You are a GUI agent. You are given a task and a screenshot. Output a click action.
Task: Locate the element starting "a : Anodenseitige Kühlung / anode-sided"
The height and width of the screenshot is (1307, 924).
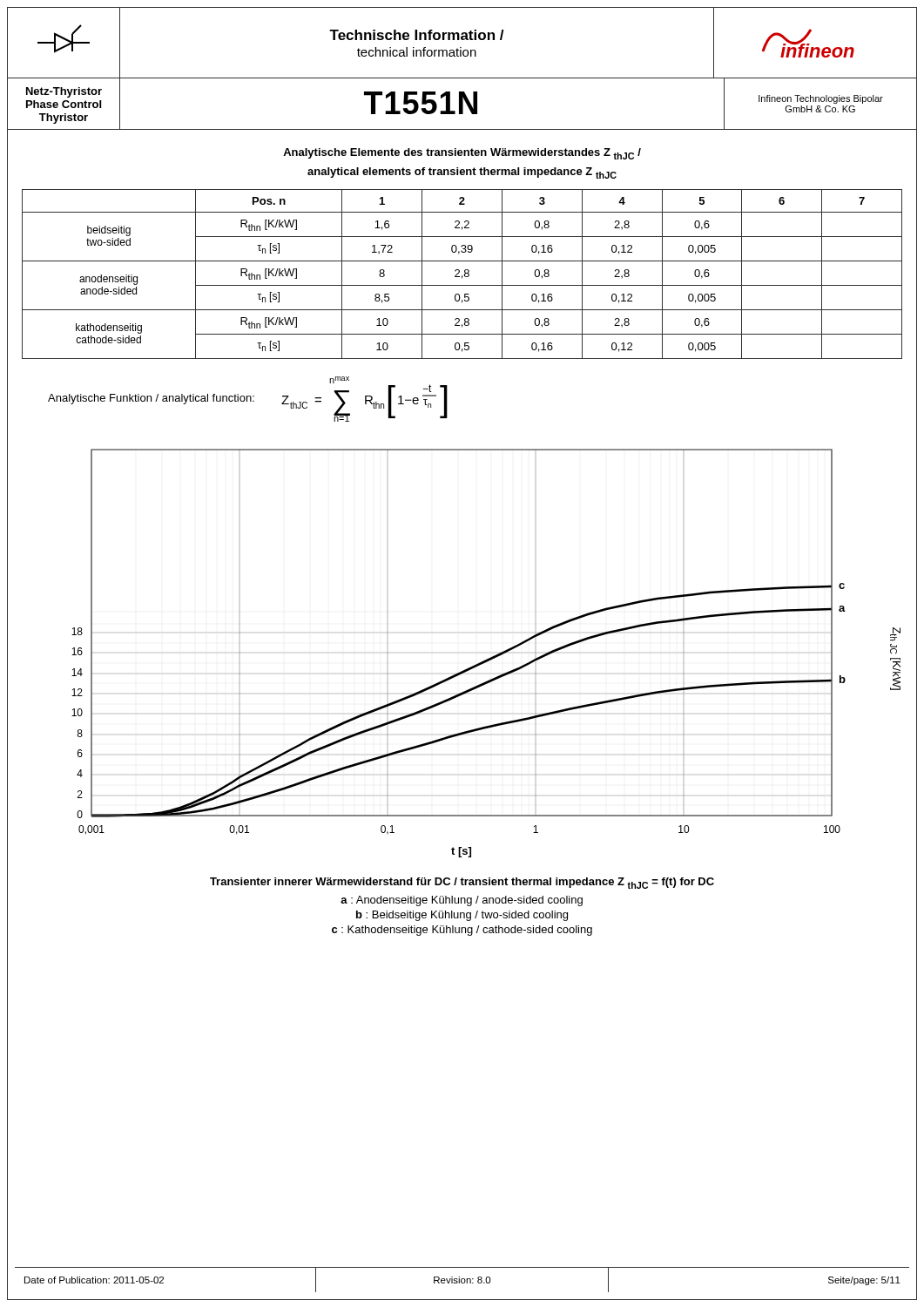462,900
